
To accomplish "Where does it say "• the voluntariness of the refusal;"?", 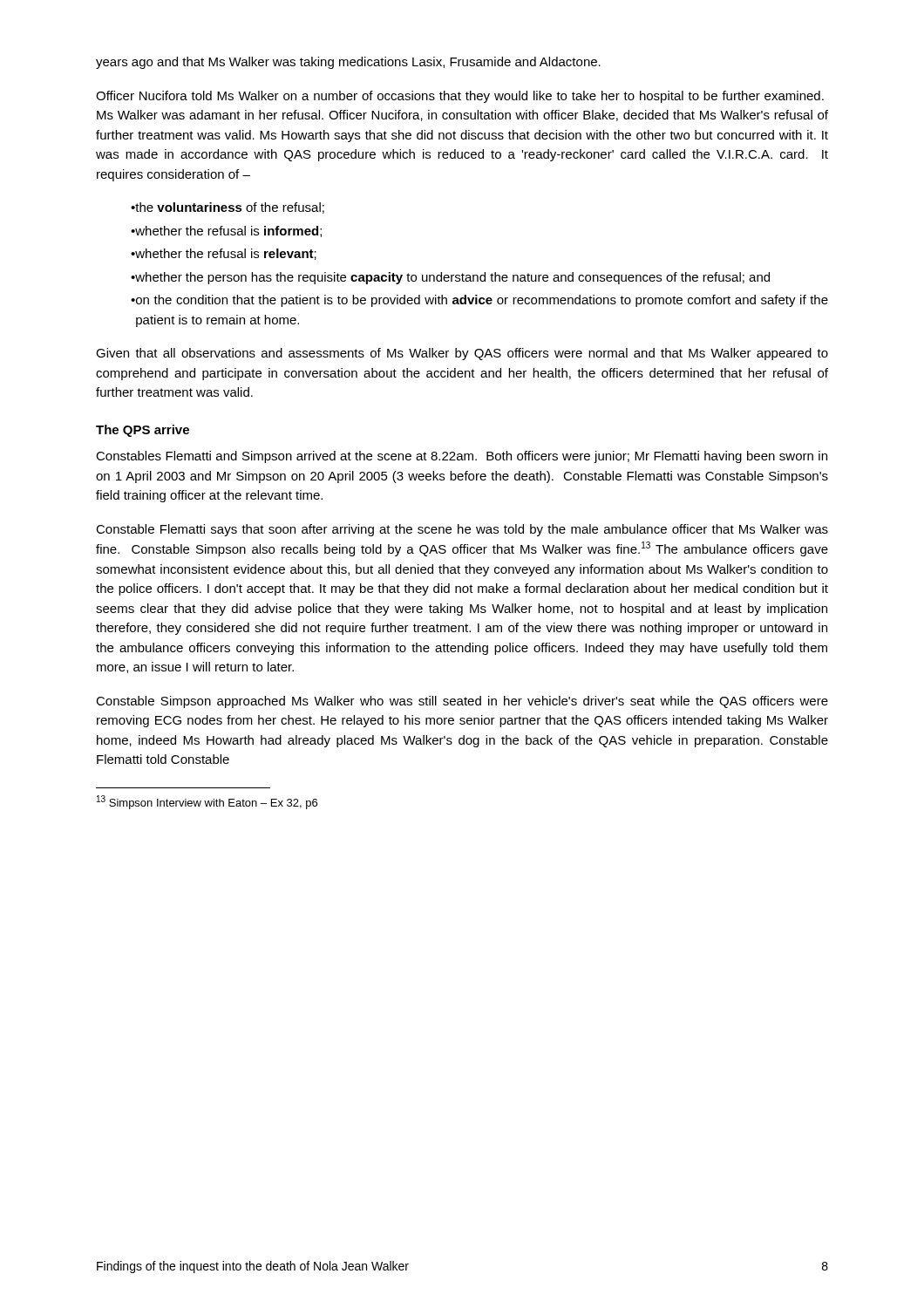I will click(x=228, y=208).
